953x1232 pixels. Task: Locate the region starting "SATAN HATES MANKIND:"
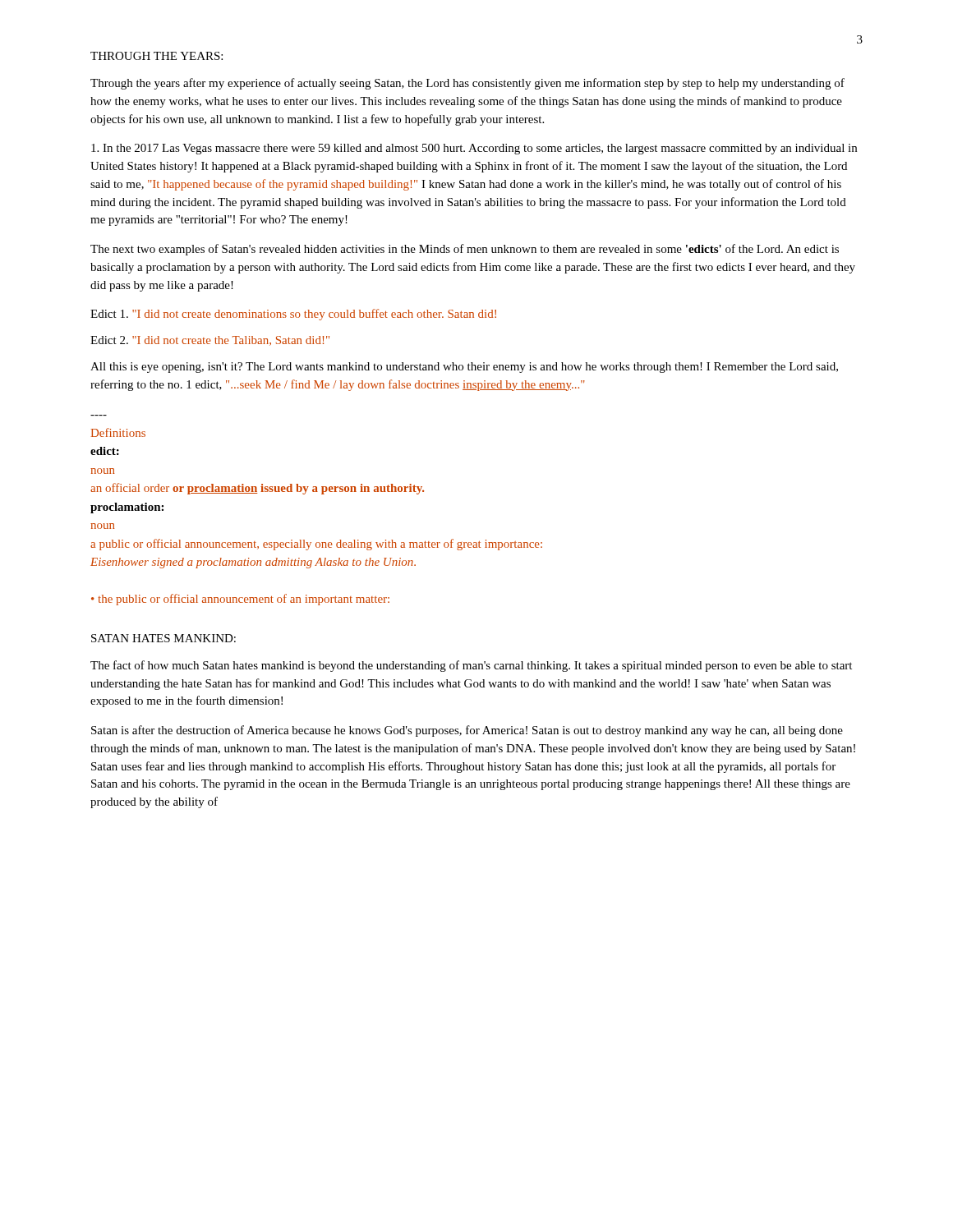163,638
